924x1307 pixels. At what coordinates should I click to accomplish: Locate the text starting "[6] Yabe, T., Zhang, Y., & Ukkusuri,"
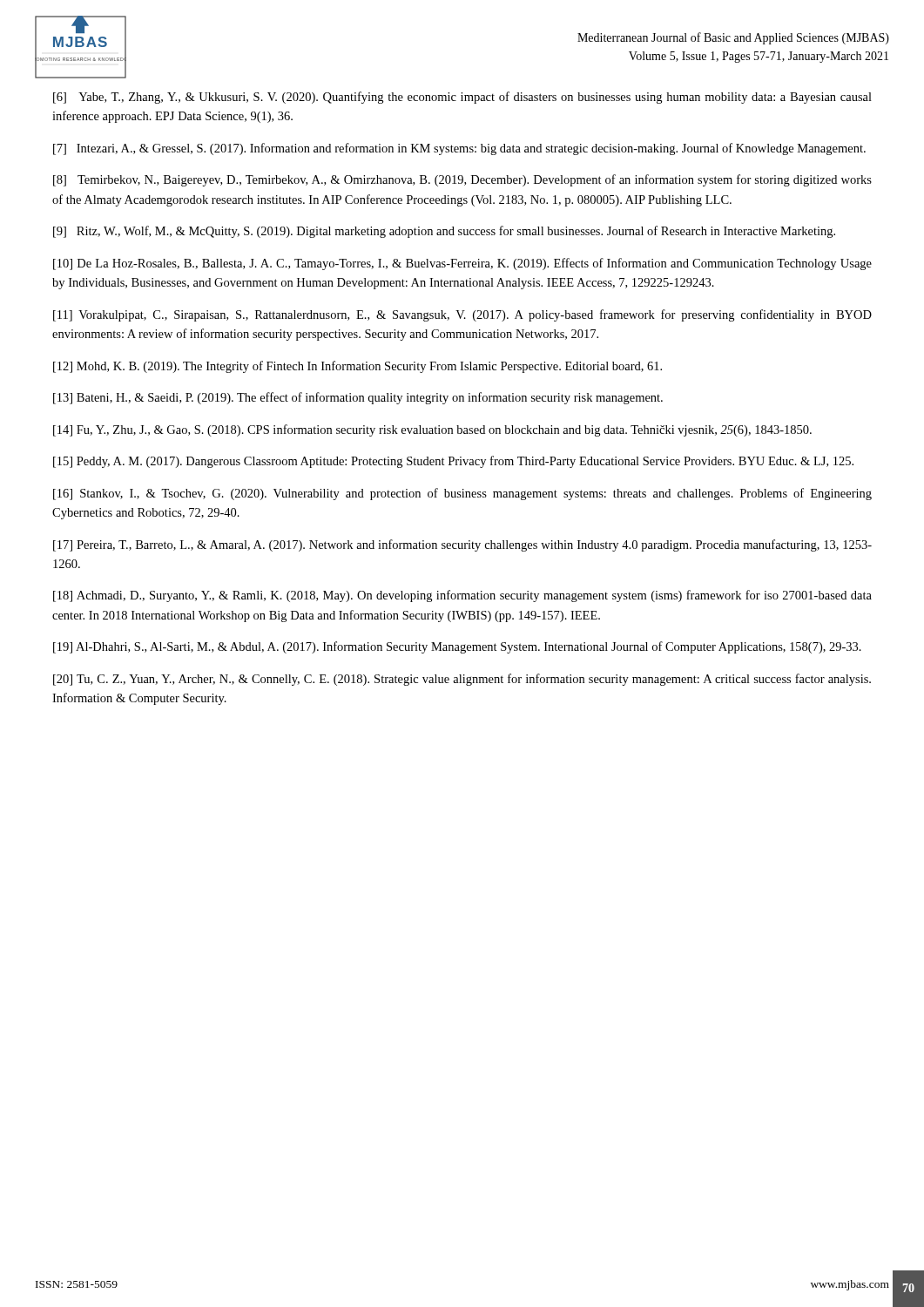click(x=462, y=107)
